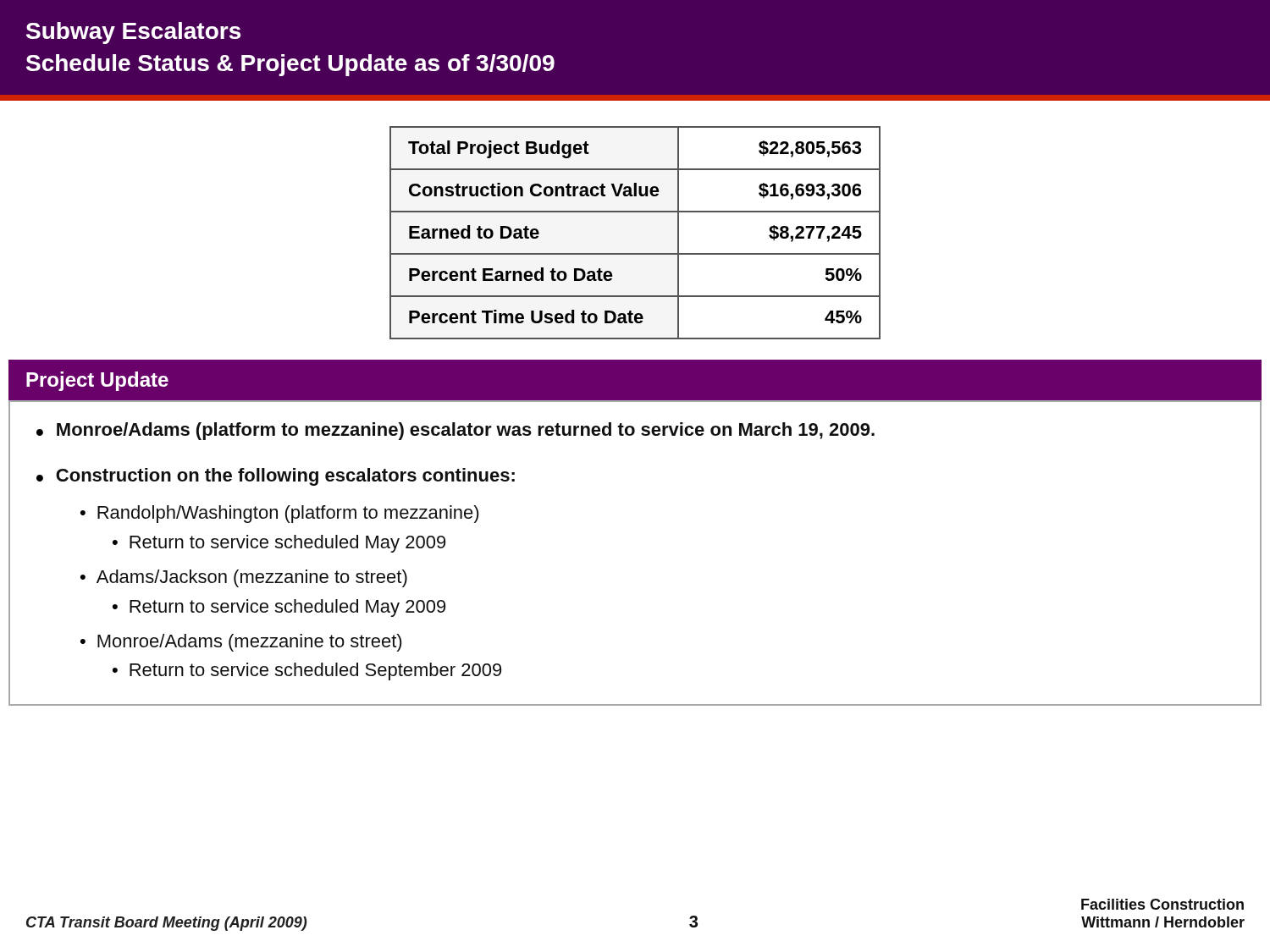Point to the text block starting "• Monroe/Adams (platform to mezzanine) escalator was returned"

456,432
